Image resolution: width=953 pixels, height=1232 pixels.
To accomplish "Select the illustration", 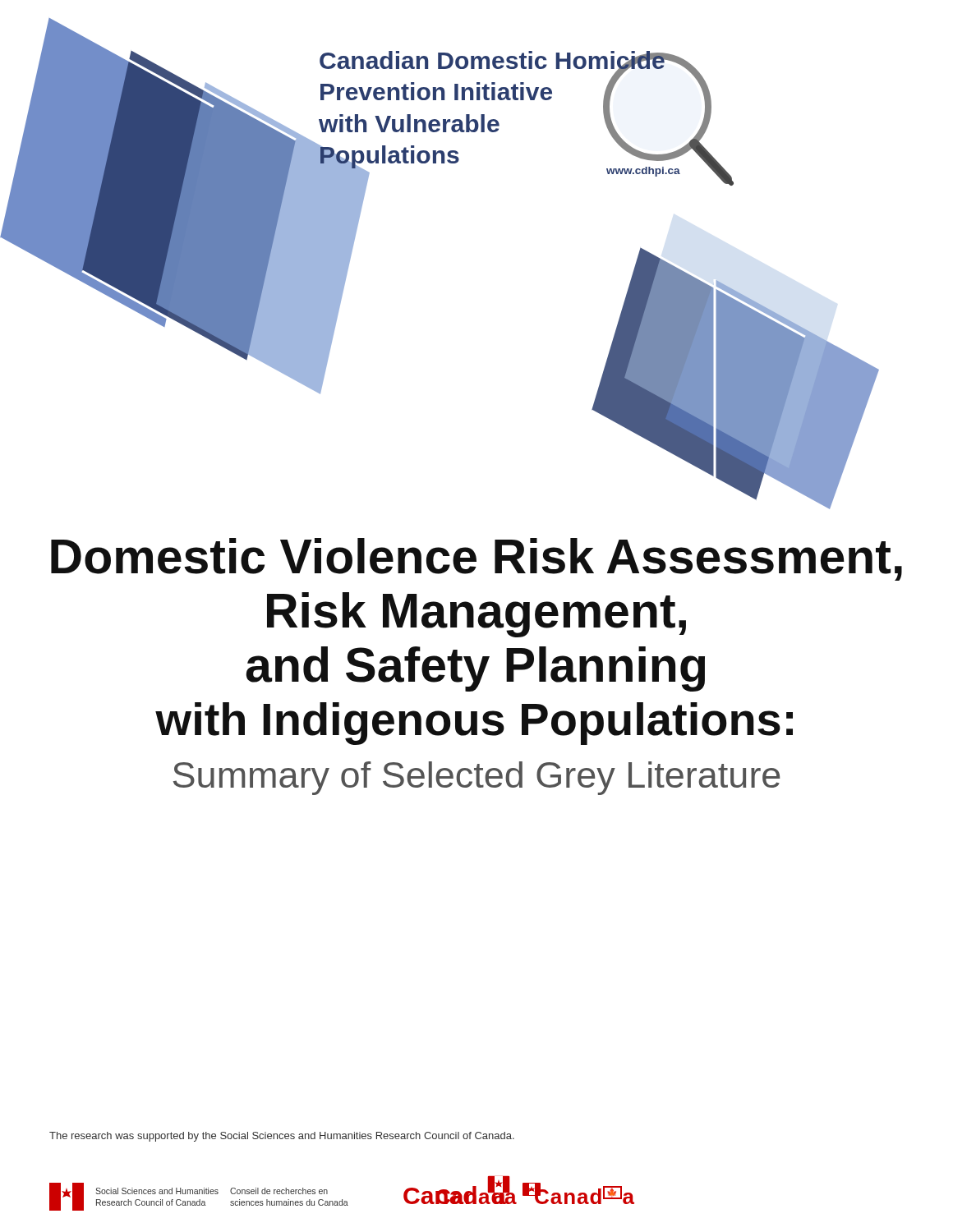I will [x=476, y=255].
